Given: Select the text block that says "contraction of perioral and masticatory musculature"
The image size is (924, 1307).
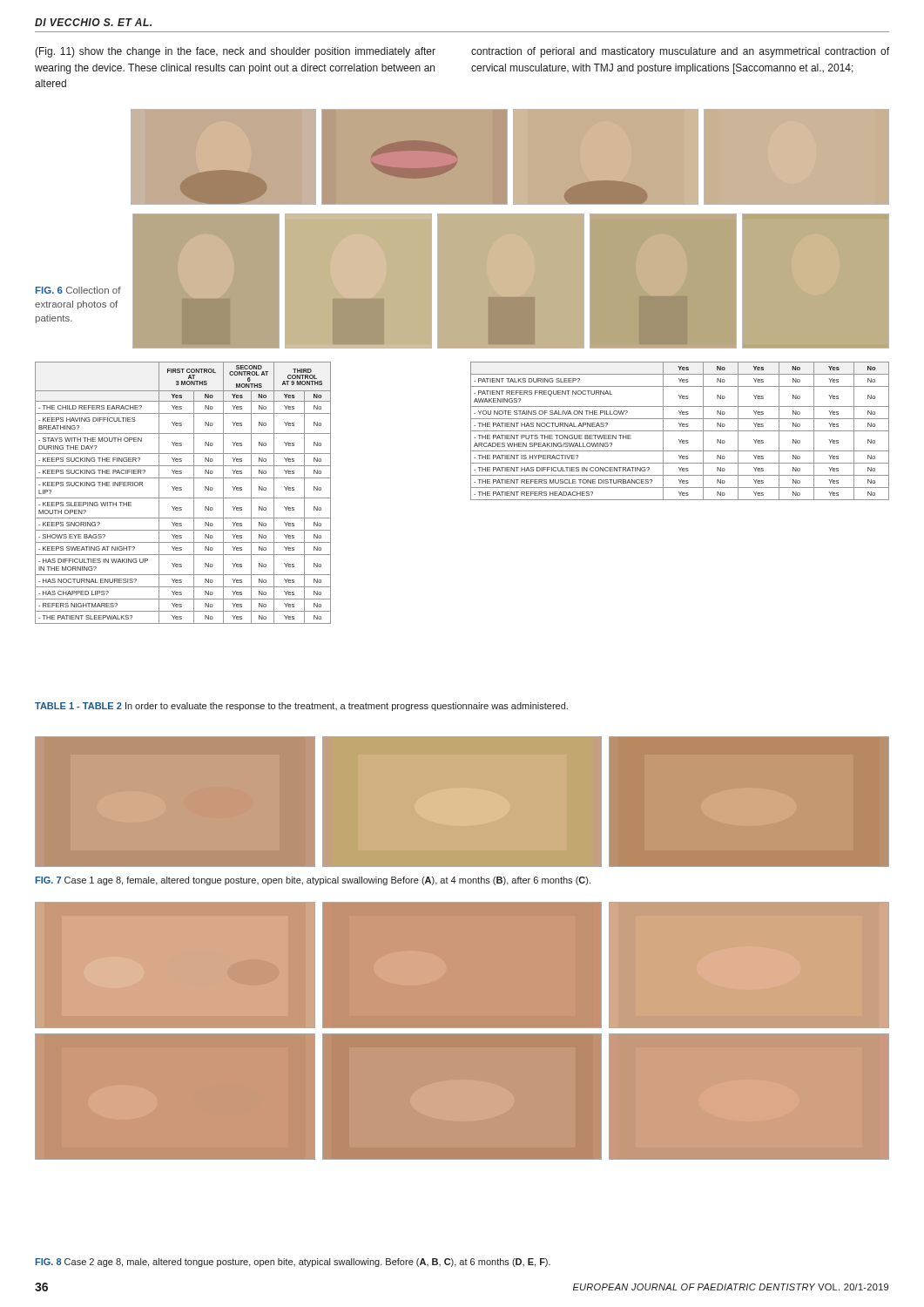Looking at the screenshot, I should point(680,60).
